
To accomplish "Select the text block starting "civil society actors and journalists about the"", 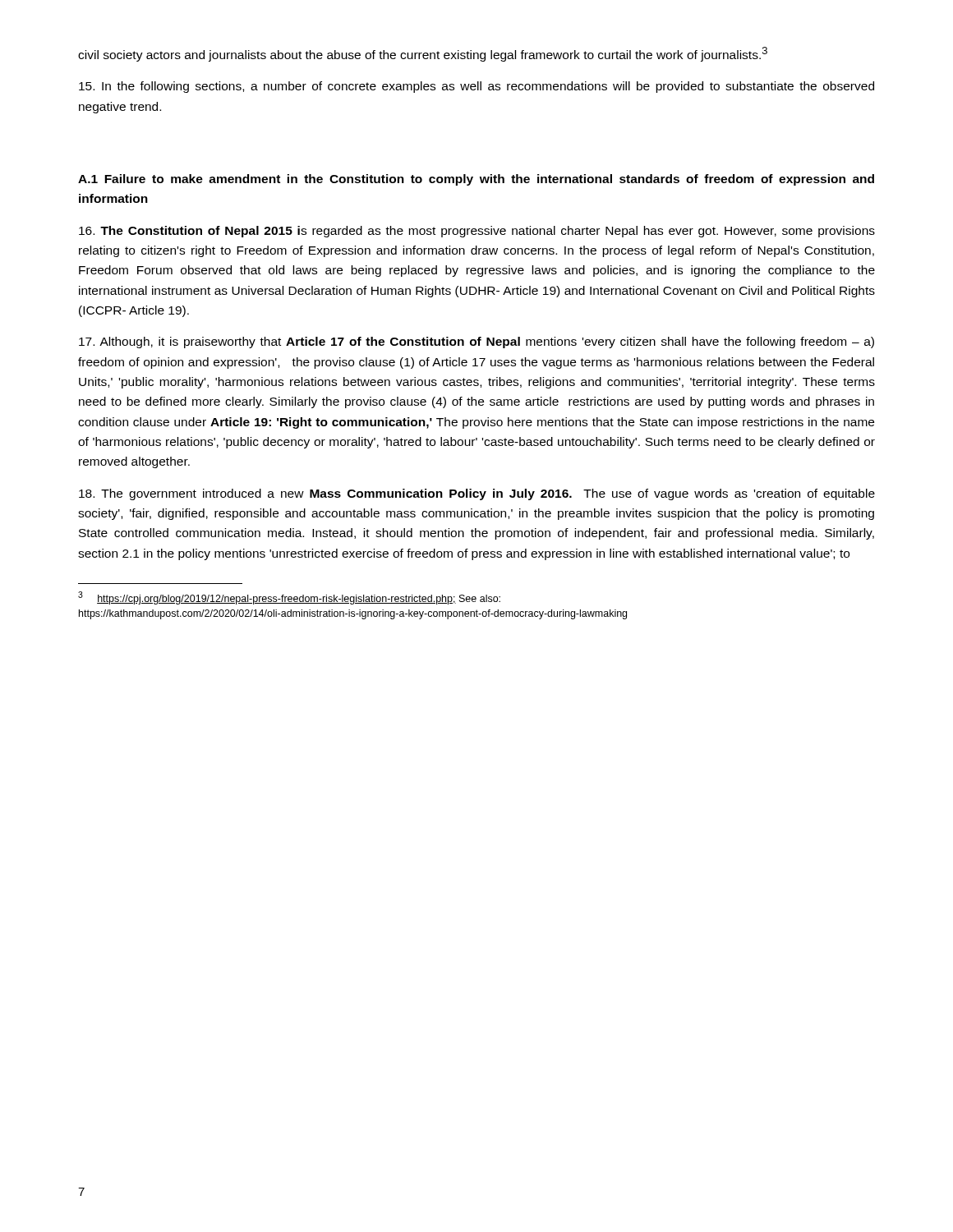I will pyautogui.click(x=423, y=53).
